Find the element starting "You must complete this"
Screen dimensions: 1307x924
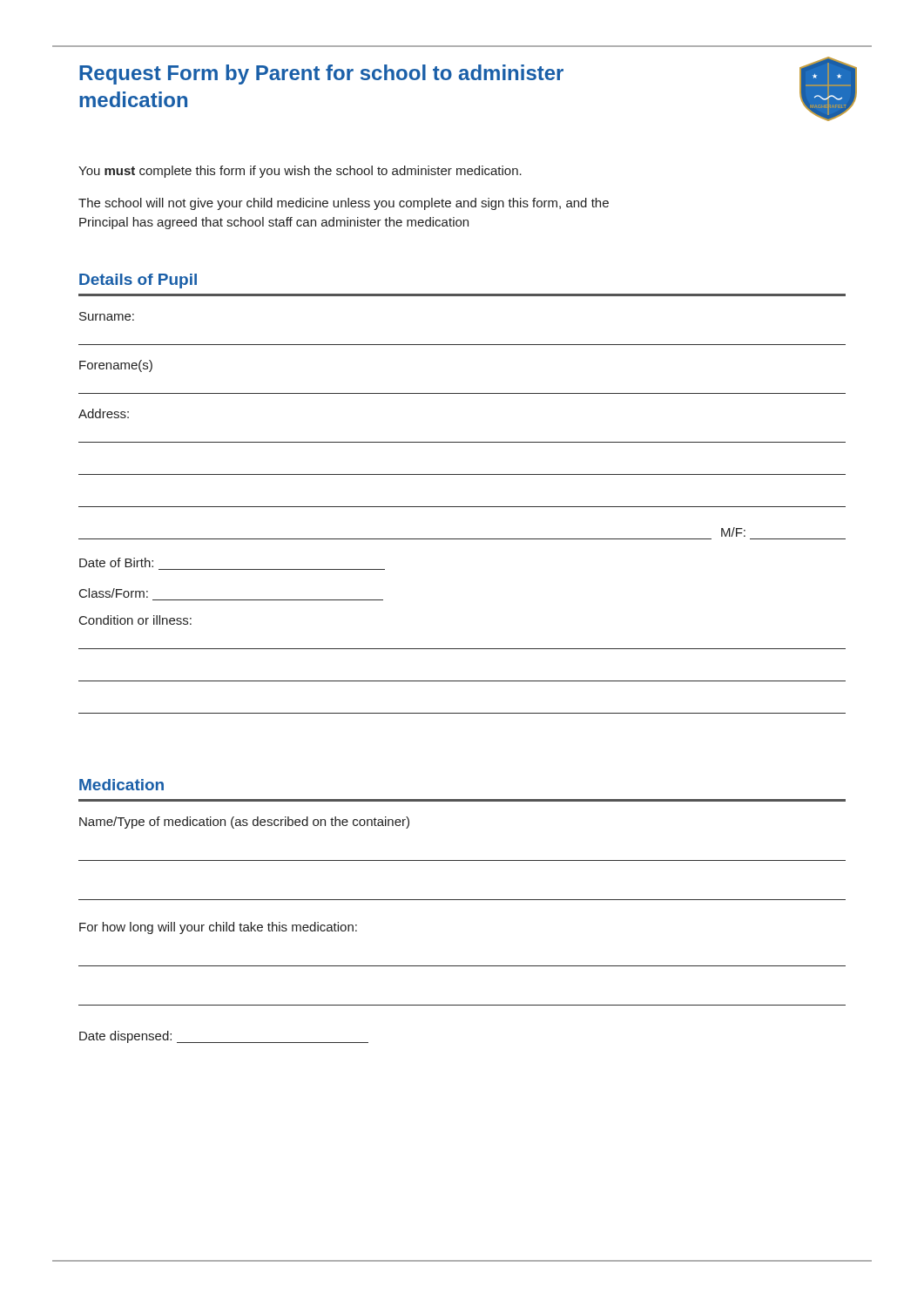pos(462,171)
